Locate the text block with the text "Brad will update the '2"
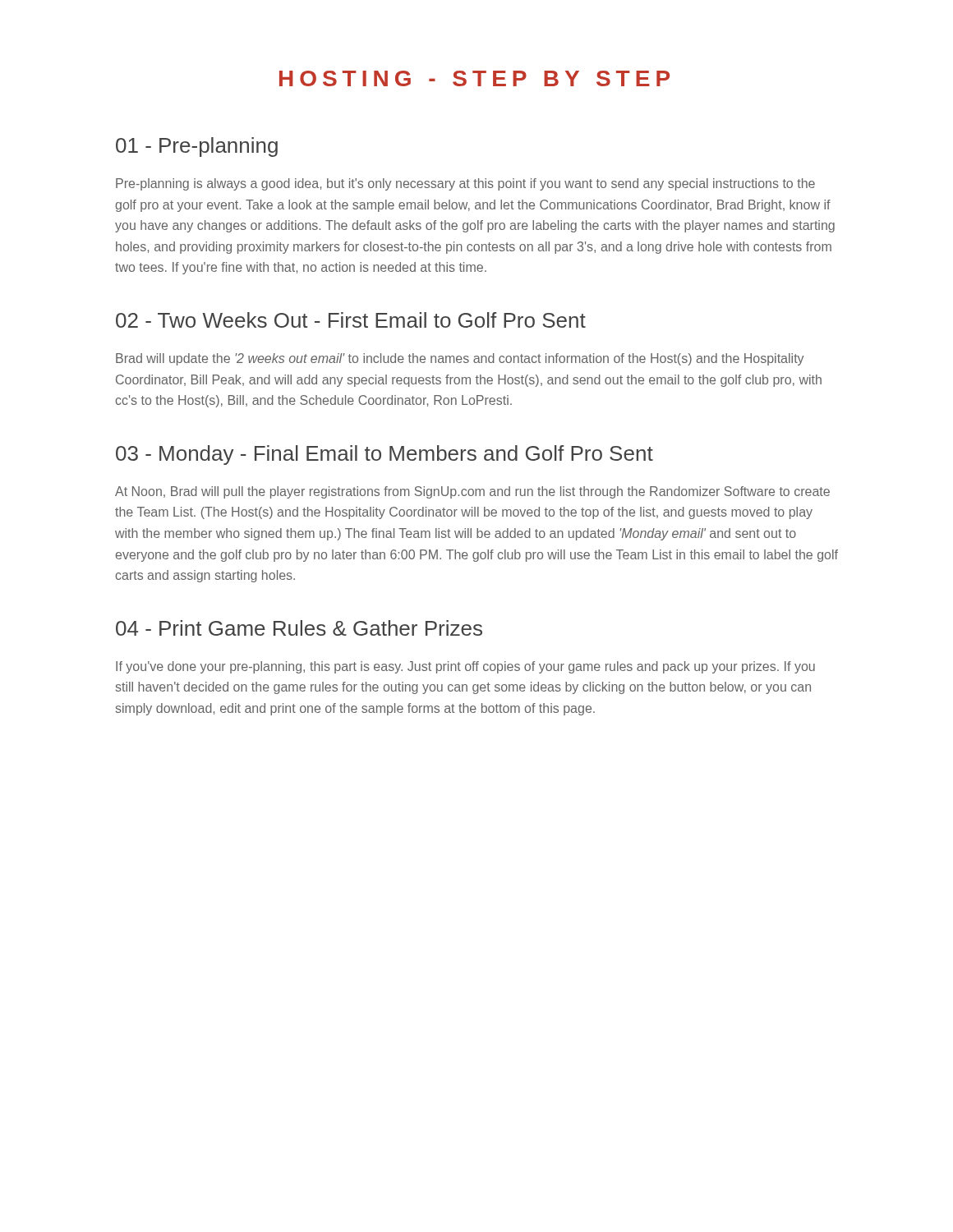Viewport: 953px width, 1232px height. click(476, 380)
